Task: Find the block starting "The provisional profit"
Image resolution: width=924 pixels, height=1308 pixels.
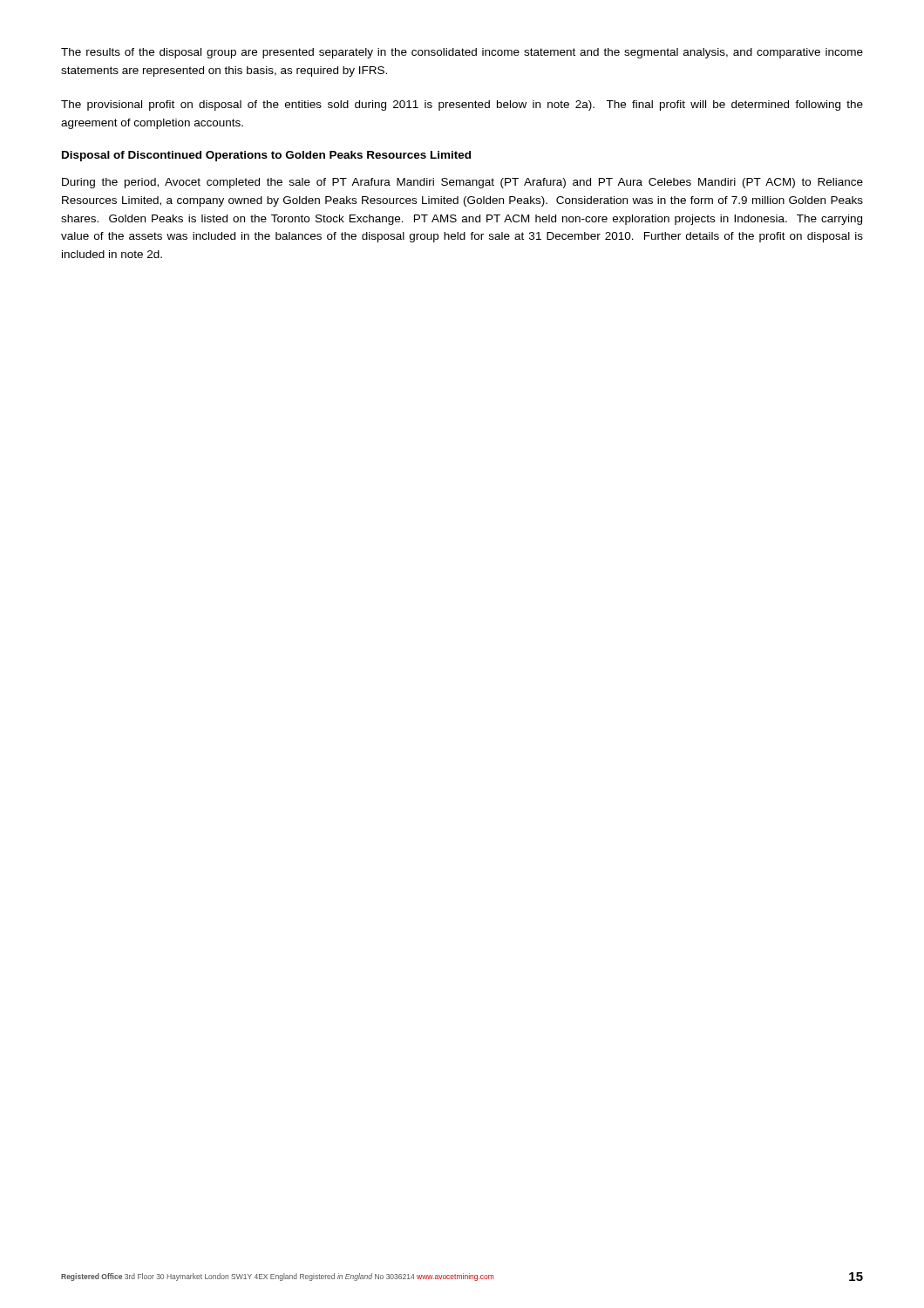Action: click(462, 113)
